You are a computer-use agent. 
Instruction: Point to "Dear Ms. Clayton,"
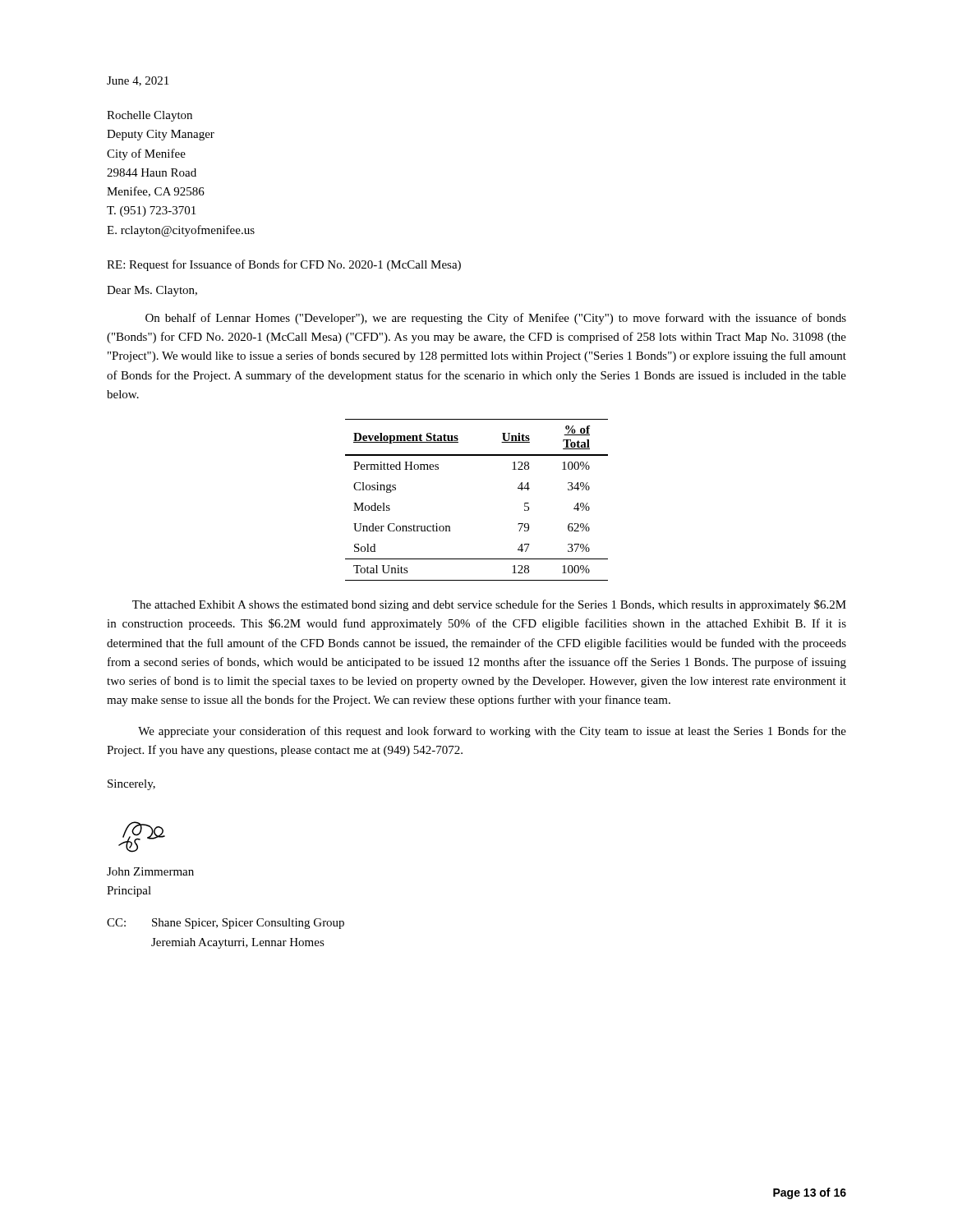[152, 290]
